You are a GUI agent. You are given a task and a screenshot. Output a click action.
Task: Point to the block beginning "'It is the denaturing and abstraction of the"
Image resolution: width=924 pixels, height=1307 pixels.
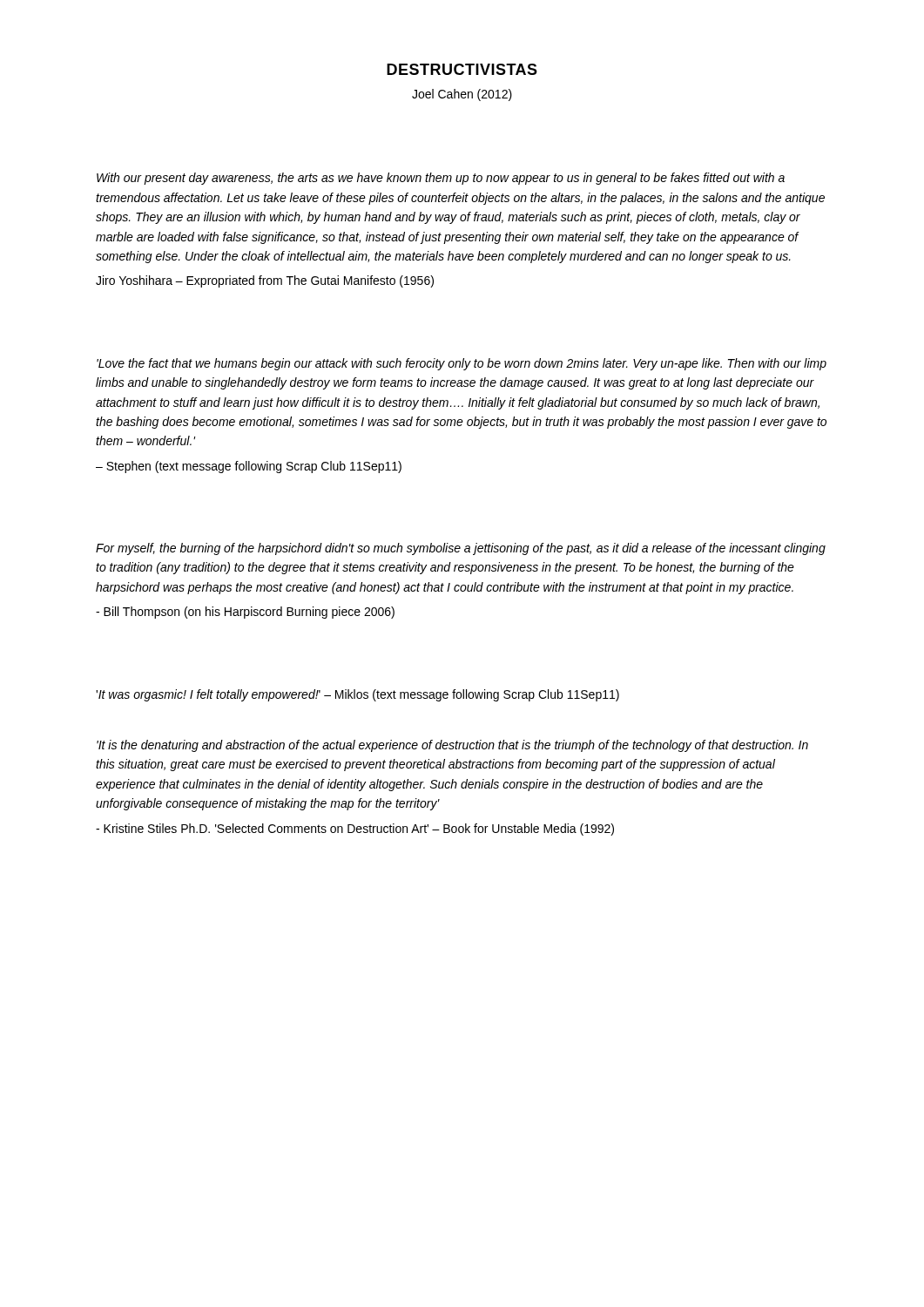point(452,774)
